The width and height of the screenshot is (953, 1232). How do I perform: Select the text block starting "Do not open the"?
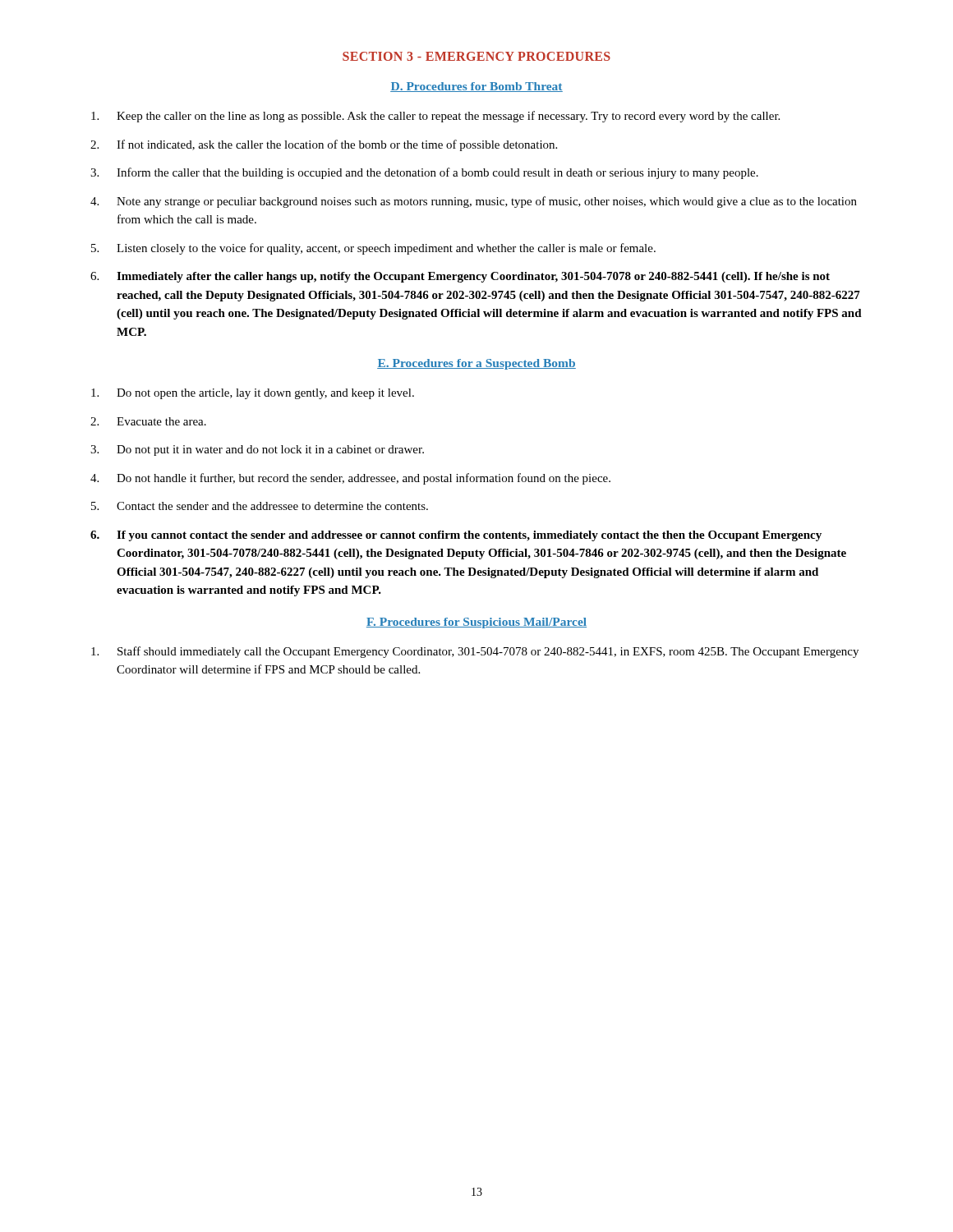point(253,394)
